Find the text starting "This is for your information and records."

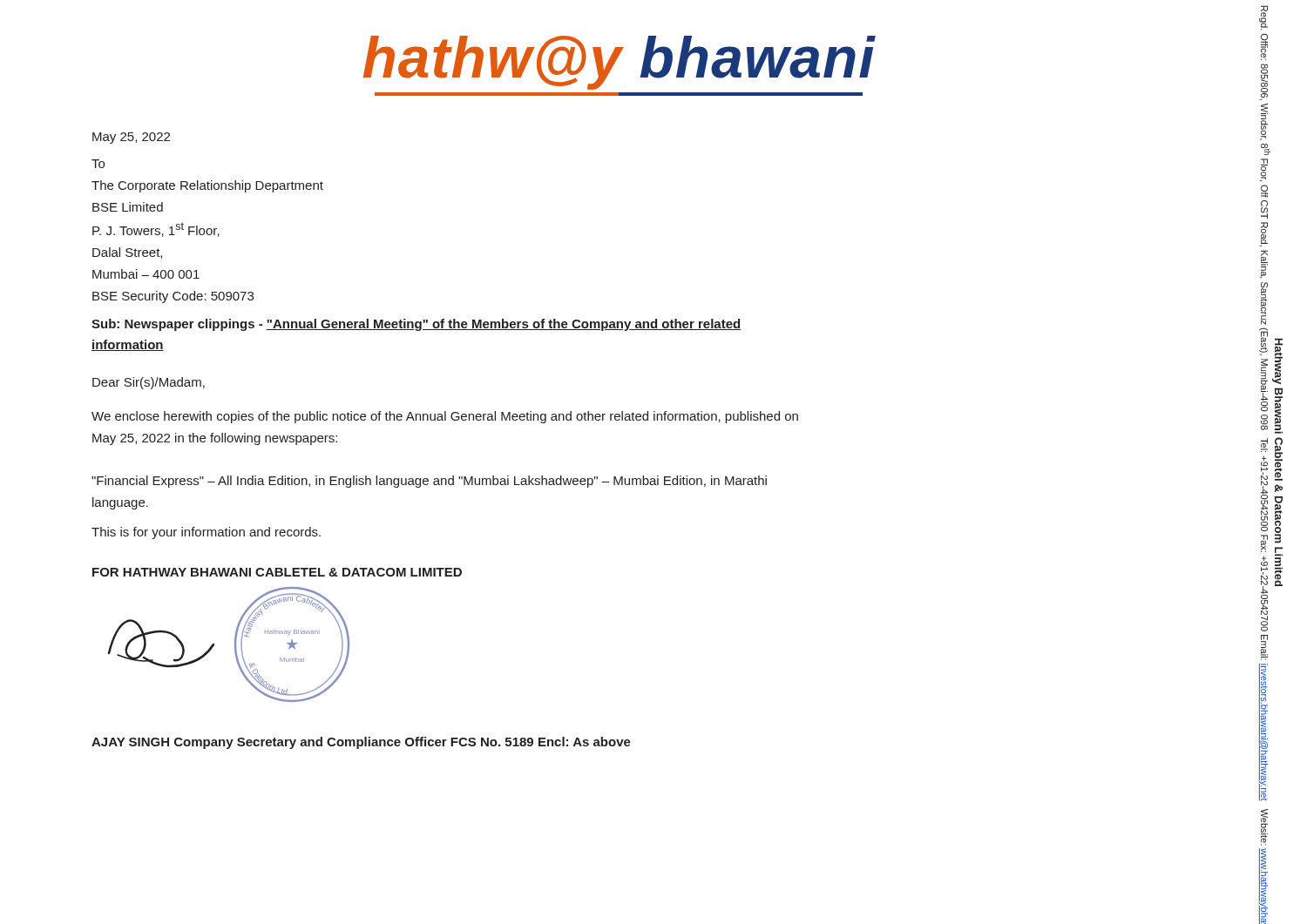point(207,532)
